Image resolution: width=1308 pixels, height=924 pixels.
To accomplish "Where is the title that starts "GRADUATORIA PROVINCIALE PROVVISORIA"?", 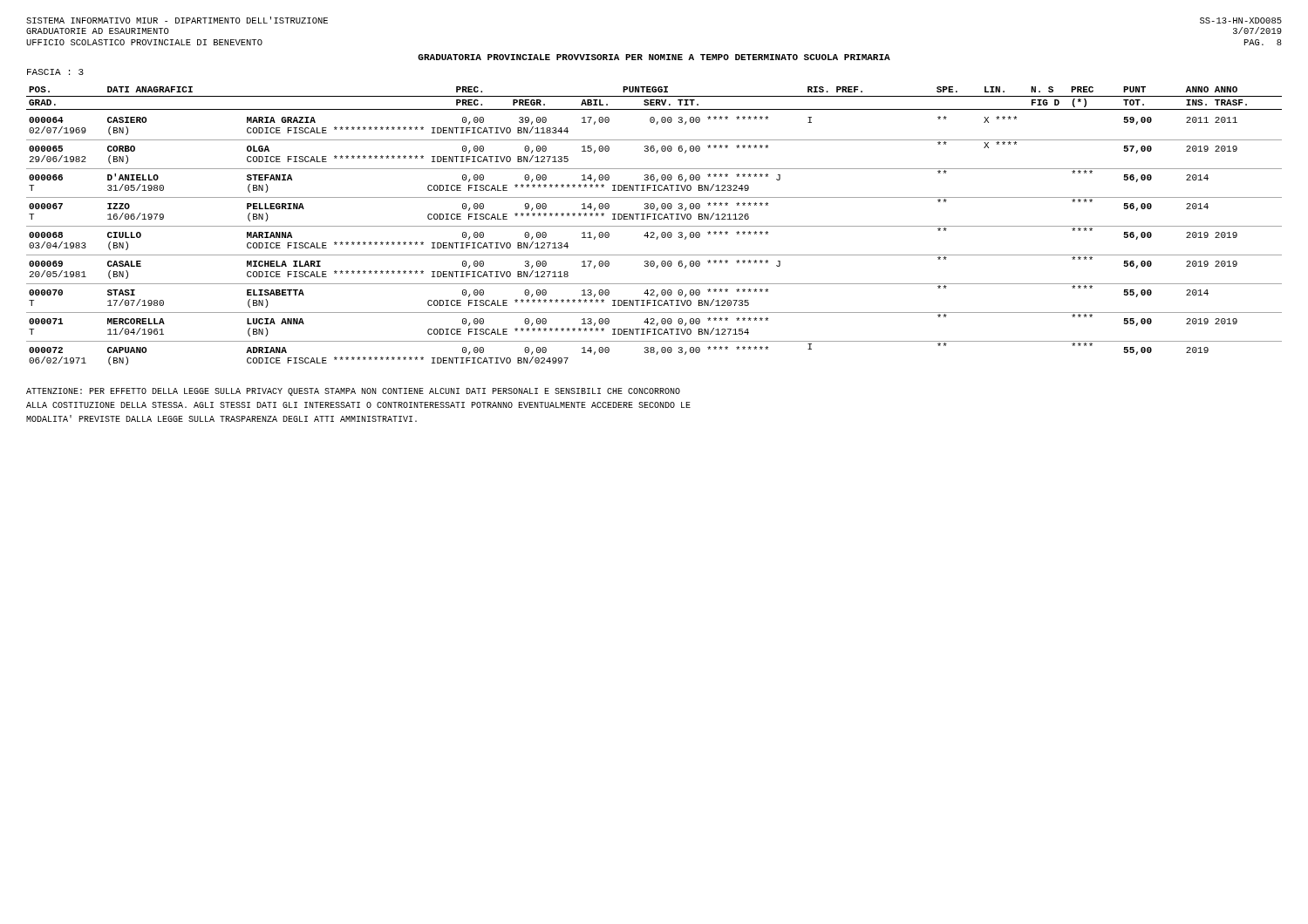I will pyautogui.click(x=654, y=58).
